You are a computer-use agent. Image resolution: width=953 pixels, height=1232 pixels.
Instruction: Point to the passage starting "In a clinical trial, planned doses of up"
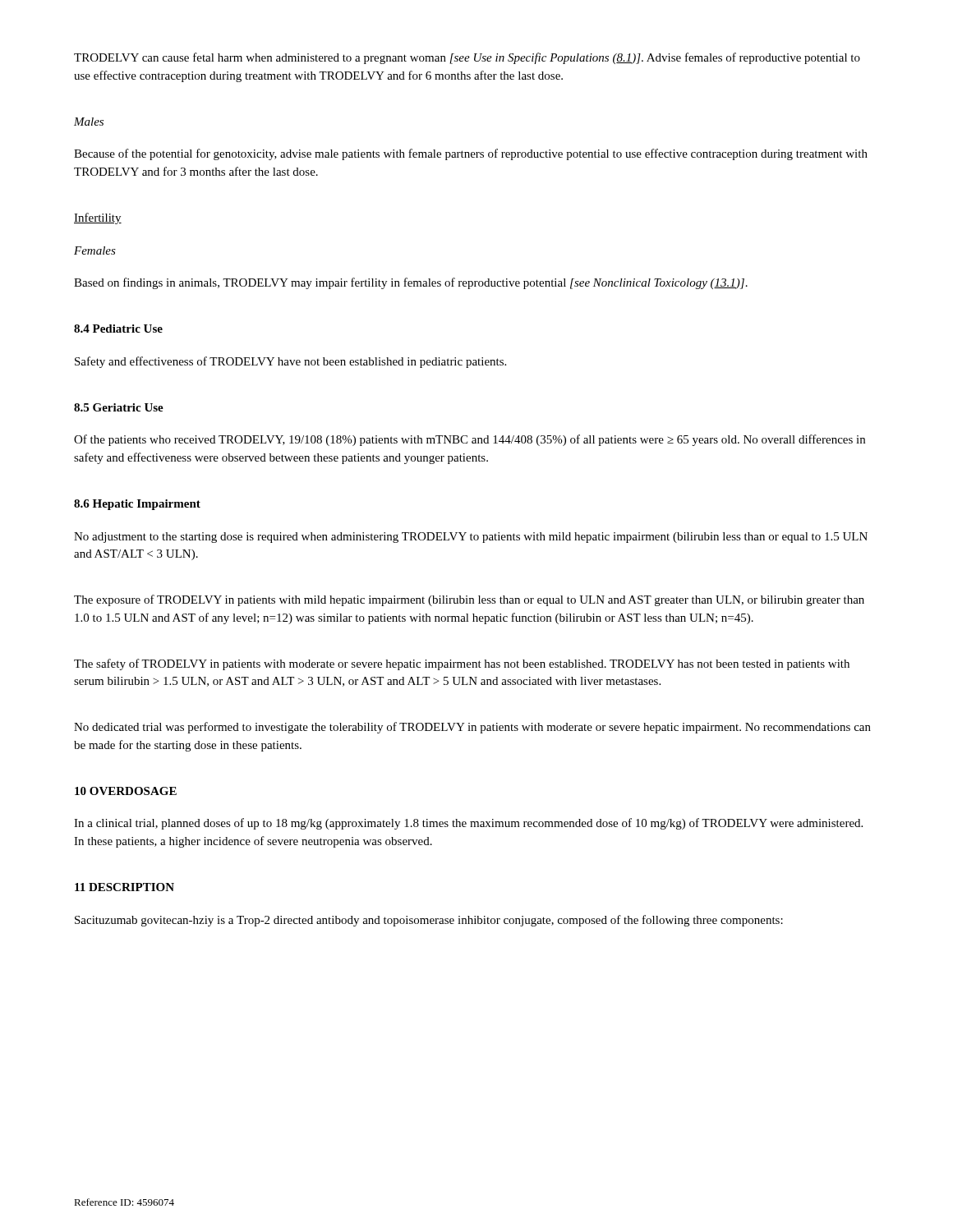point(472,833)
